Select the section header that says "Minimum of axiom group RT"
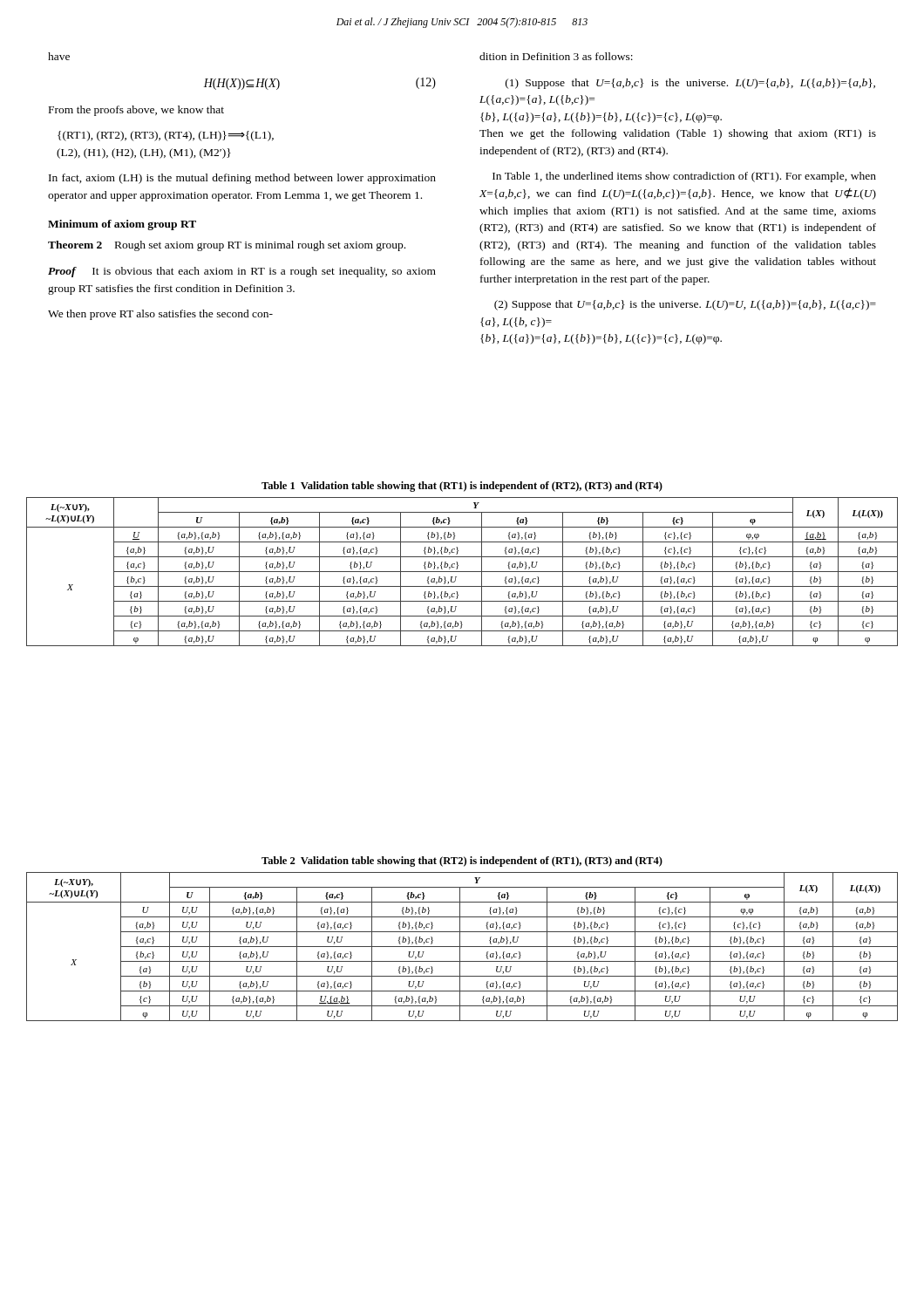 [122, 224]
